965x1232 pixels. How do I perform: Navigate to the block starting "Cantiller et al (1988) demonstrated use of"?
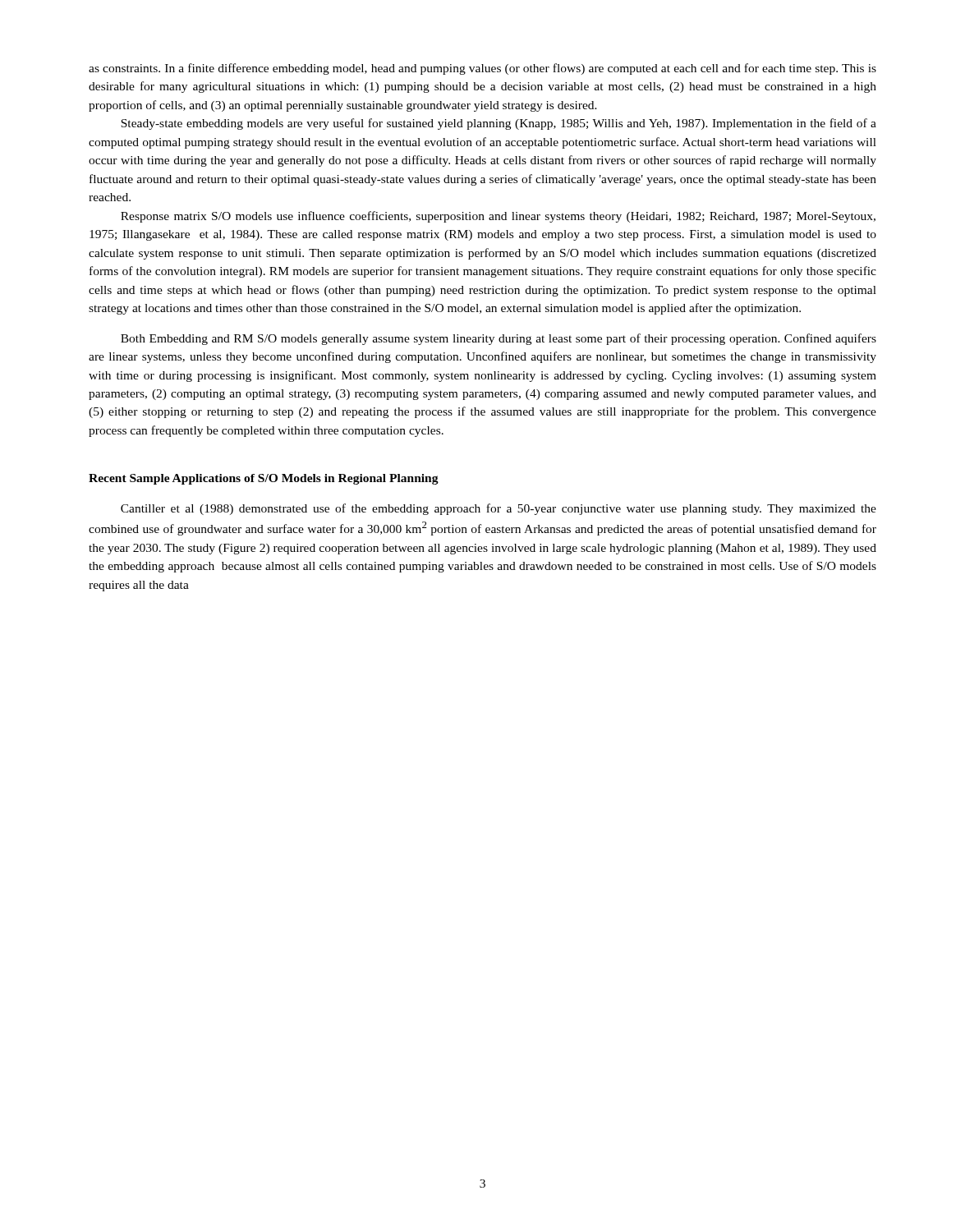(x=482, y=547)
